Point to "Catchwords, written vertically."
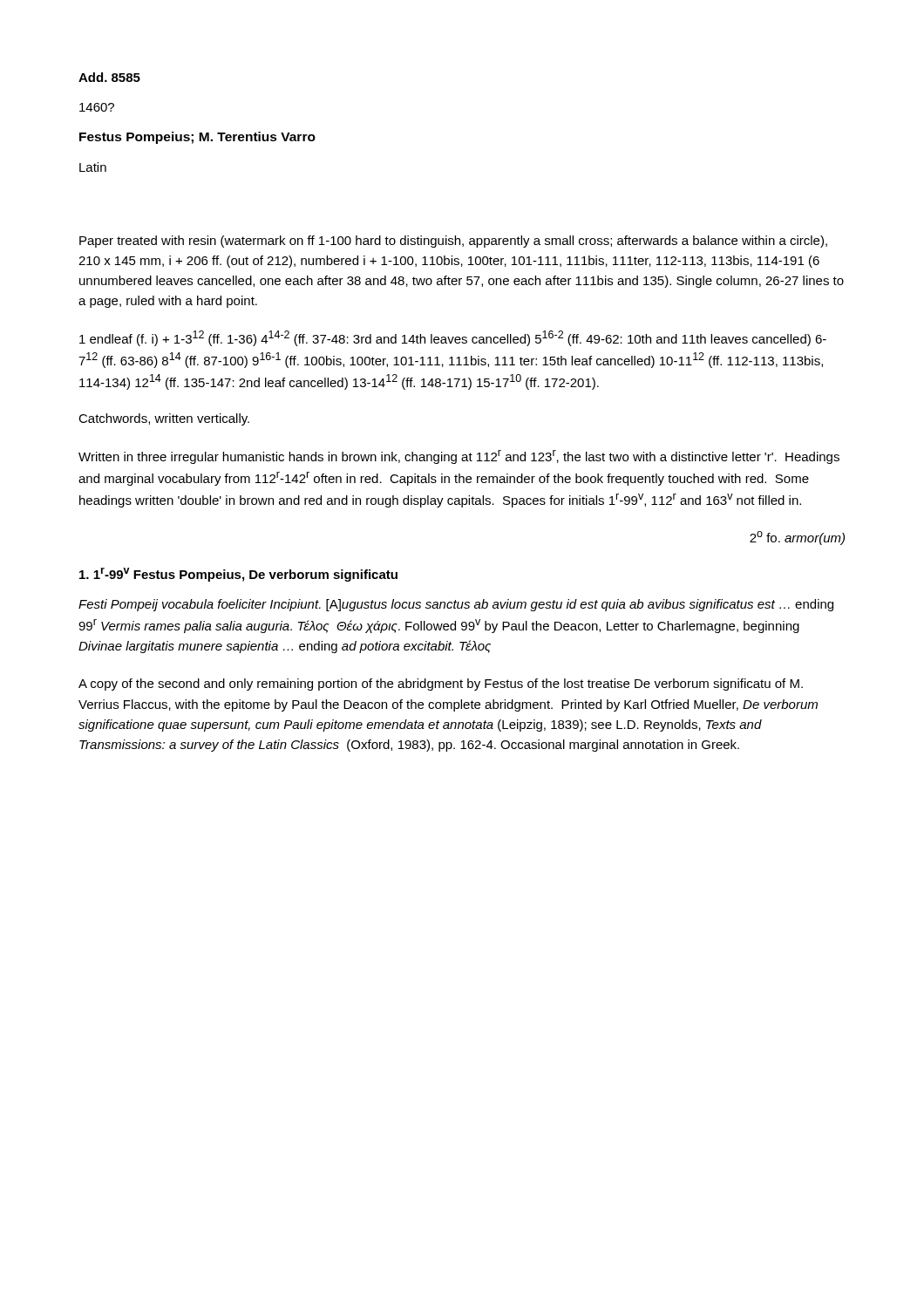 pyautogui.click(x=164, y=418)
